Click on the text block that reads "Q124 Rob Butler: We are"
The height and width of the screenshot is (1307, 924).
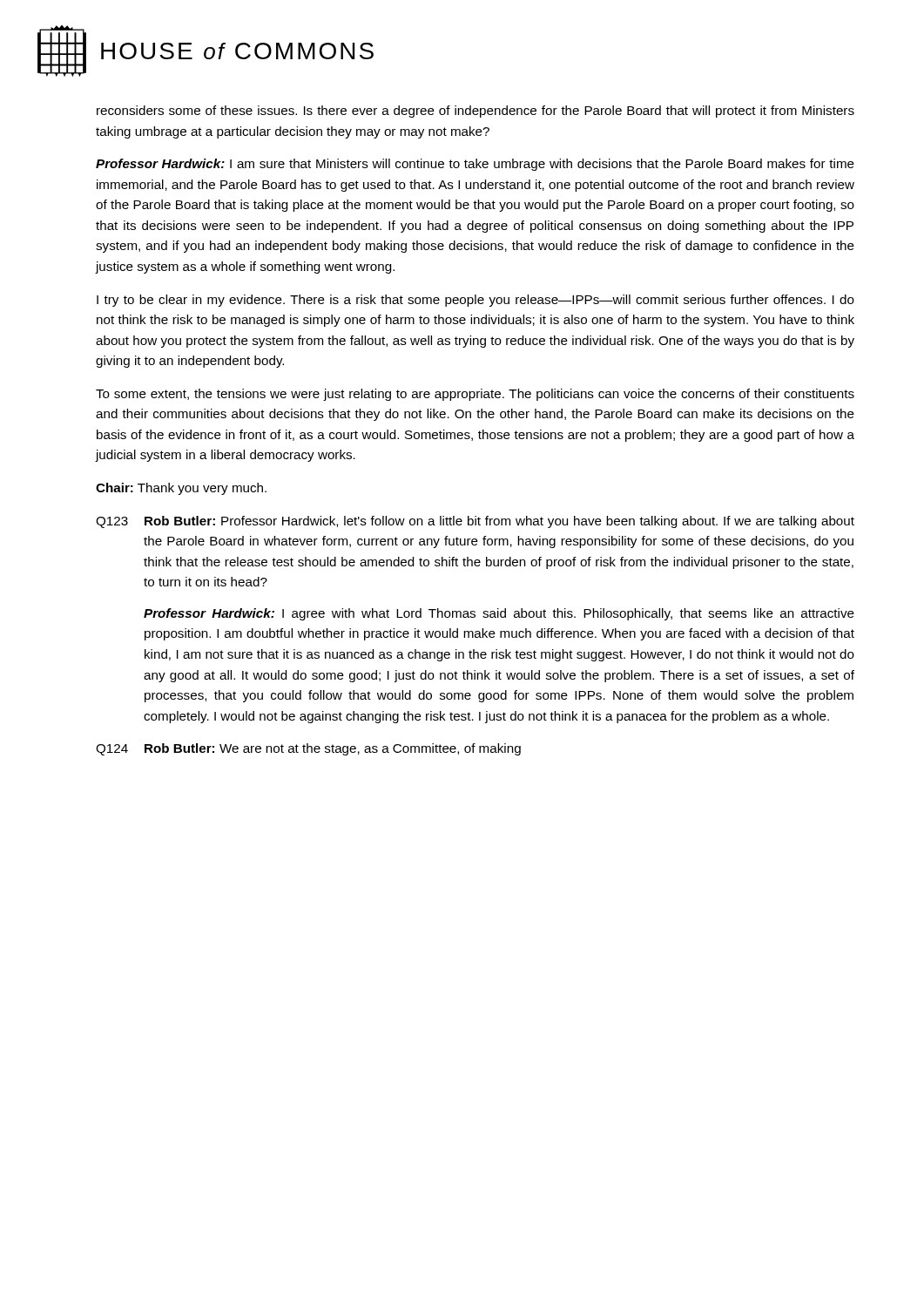[475, 748]
